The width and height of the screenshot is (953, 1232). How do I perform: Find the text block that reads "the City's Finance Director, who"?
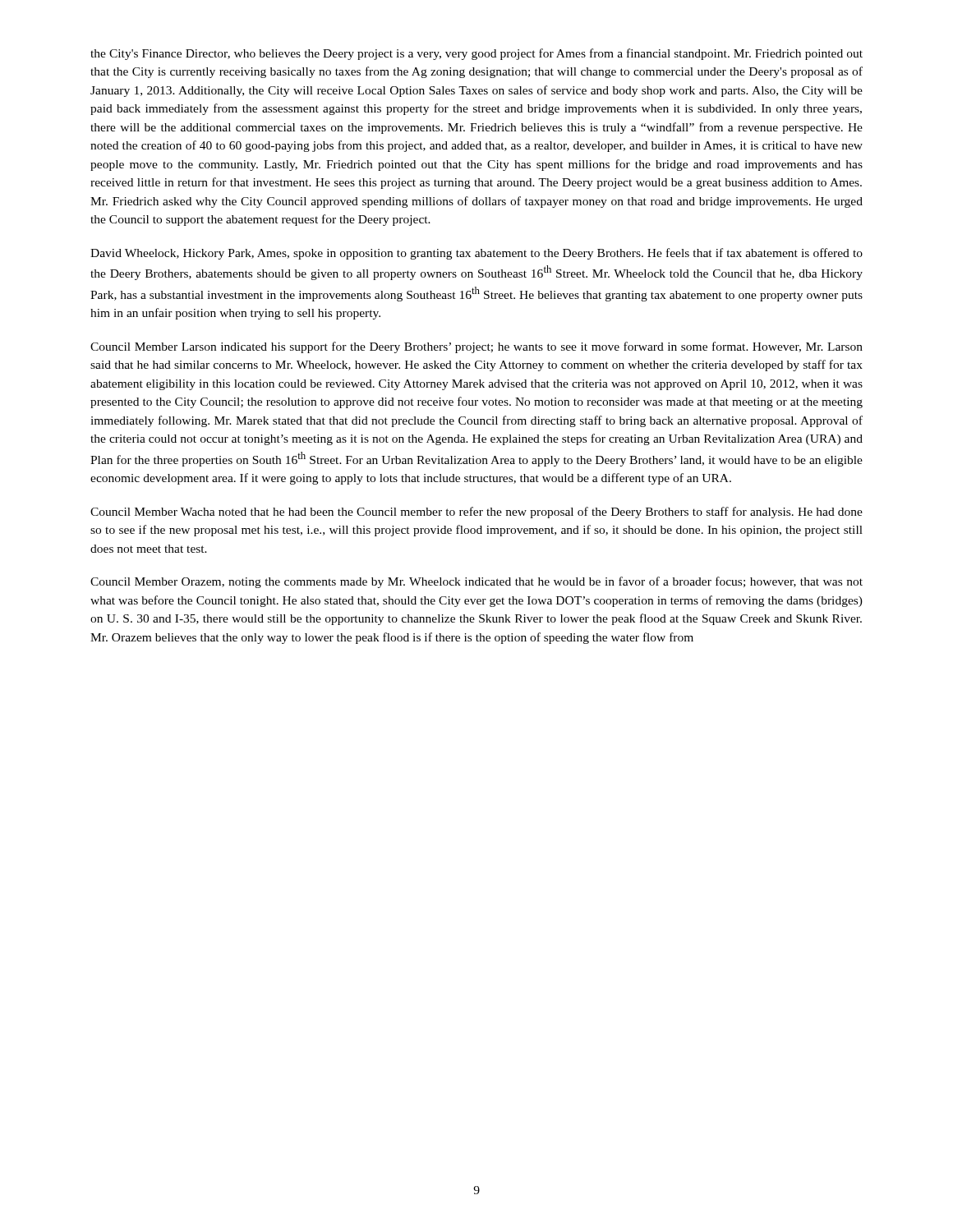[476, 136]
